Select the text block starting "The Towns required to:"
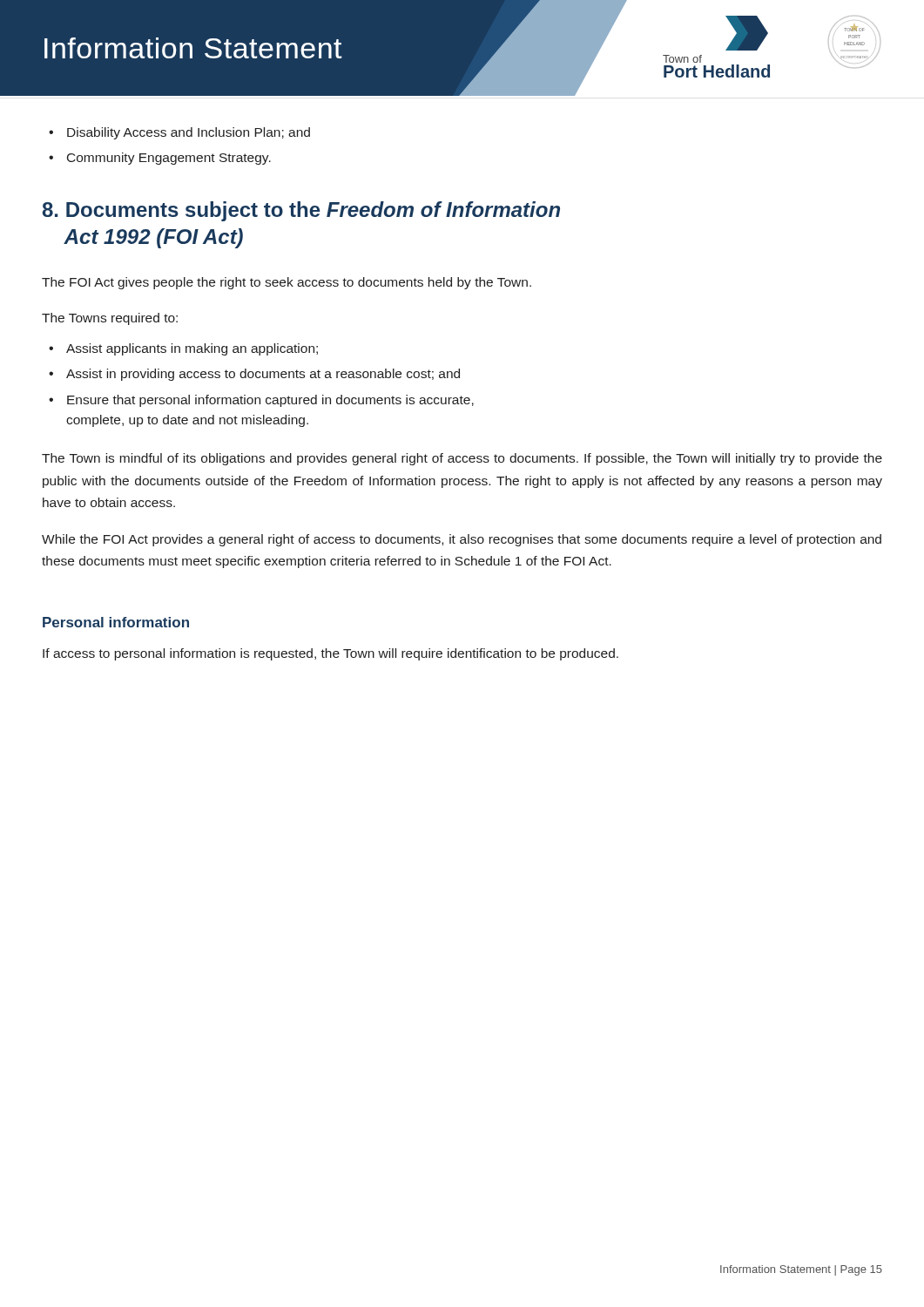The width and height of the screenshot is (924, 1307). [x=110, y=318]
